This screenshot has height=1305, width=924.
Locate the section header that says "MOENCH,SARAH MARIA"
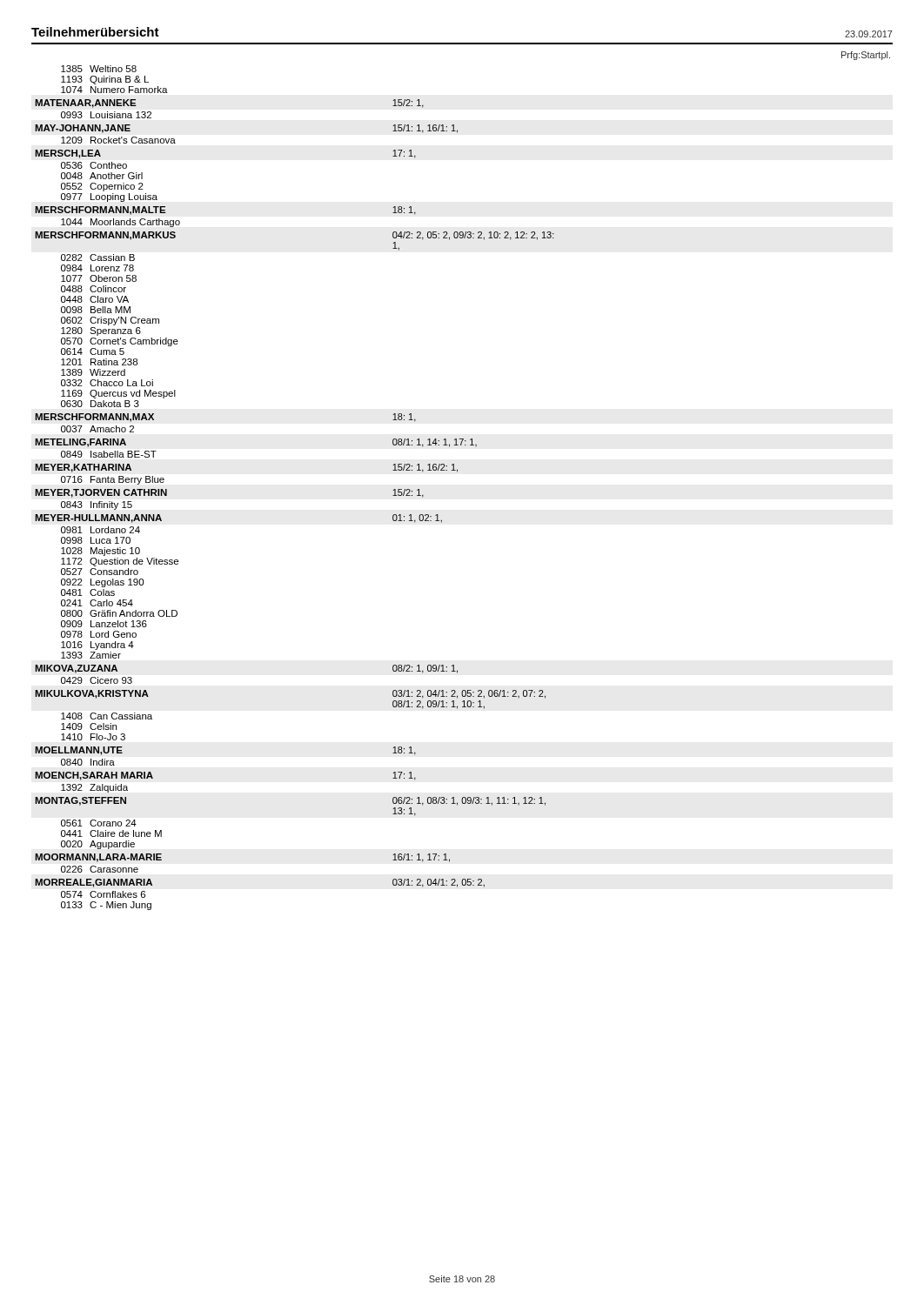point(94,775)
